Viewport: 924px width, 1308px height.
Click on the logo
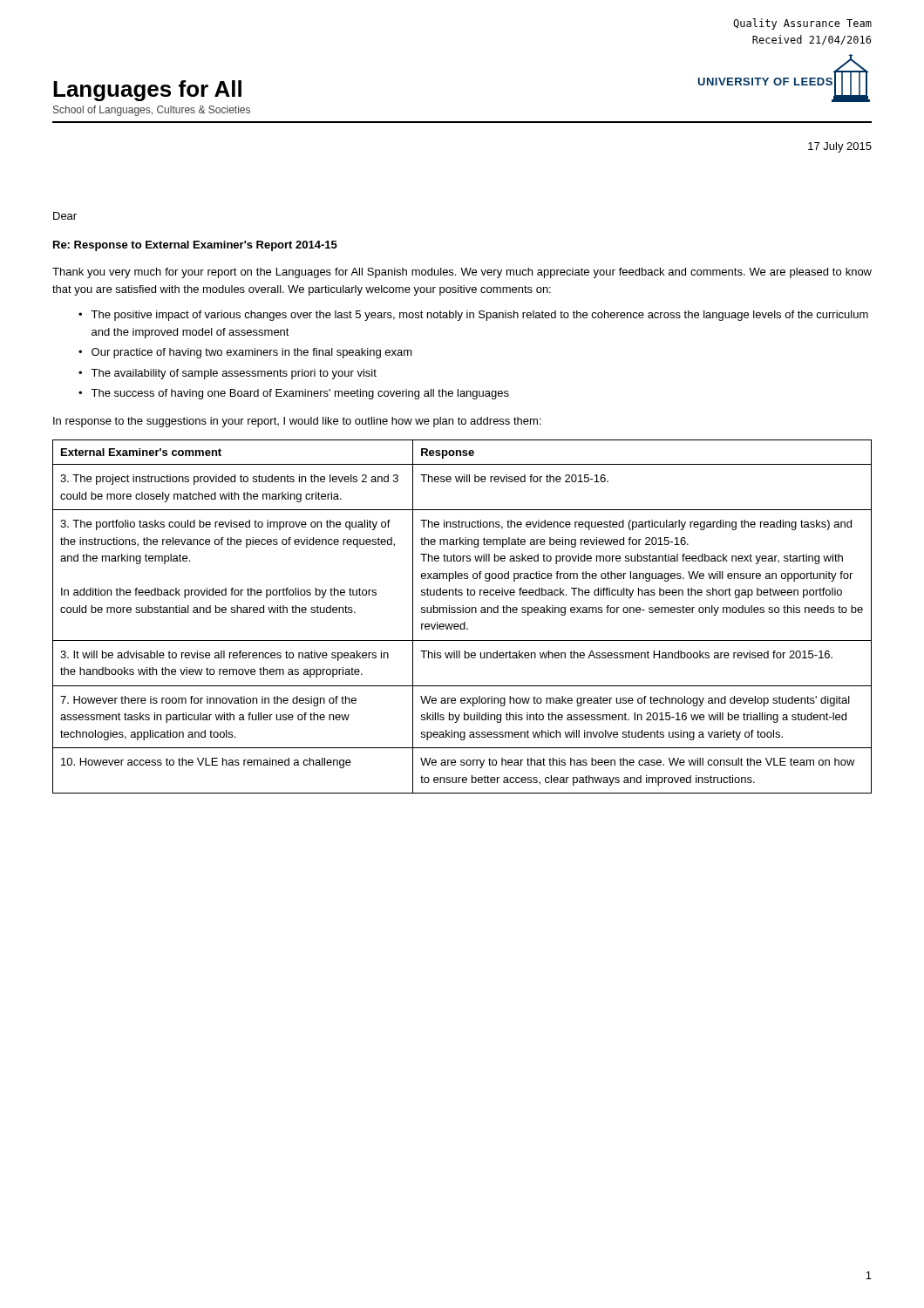pos(785,84)
